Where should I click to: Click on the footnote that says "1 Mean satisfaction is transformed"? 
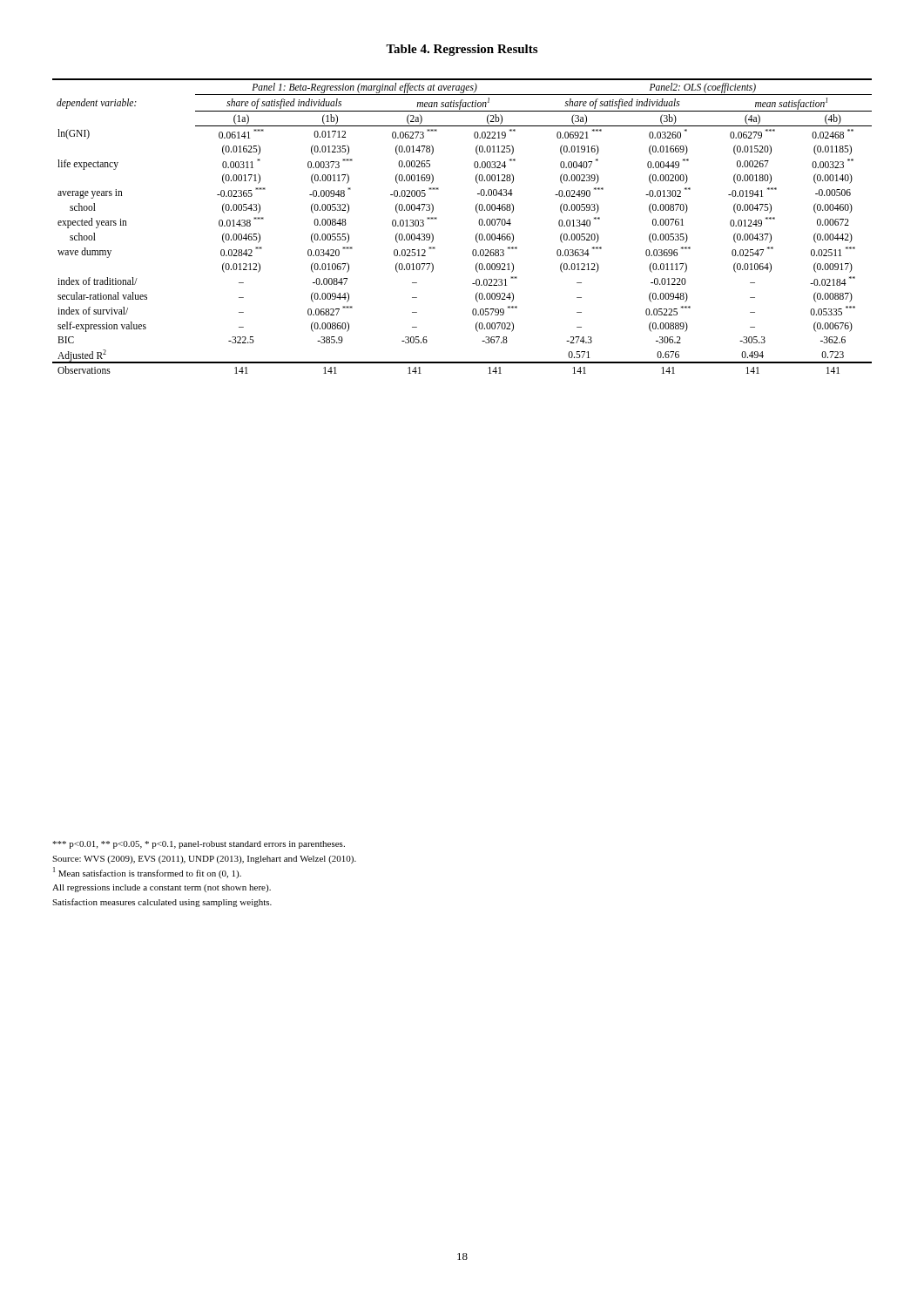click(147, 872)
